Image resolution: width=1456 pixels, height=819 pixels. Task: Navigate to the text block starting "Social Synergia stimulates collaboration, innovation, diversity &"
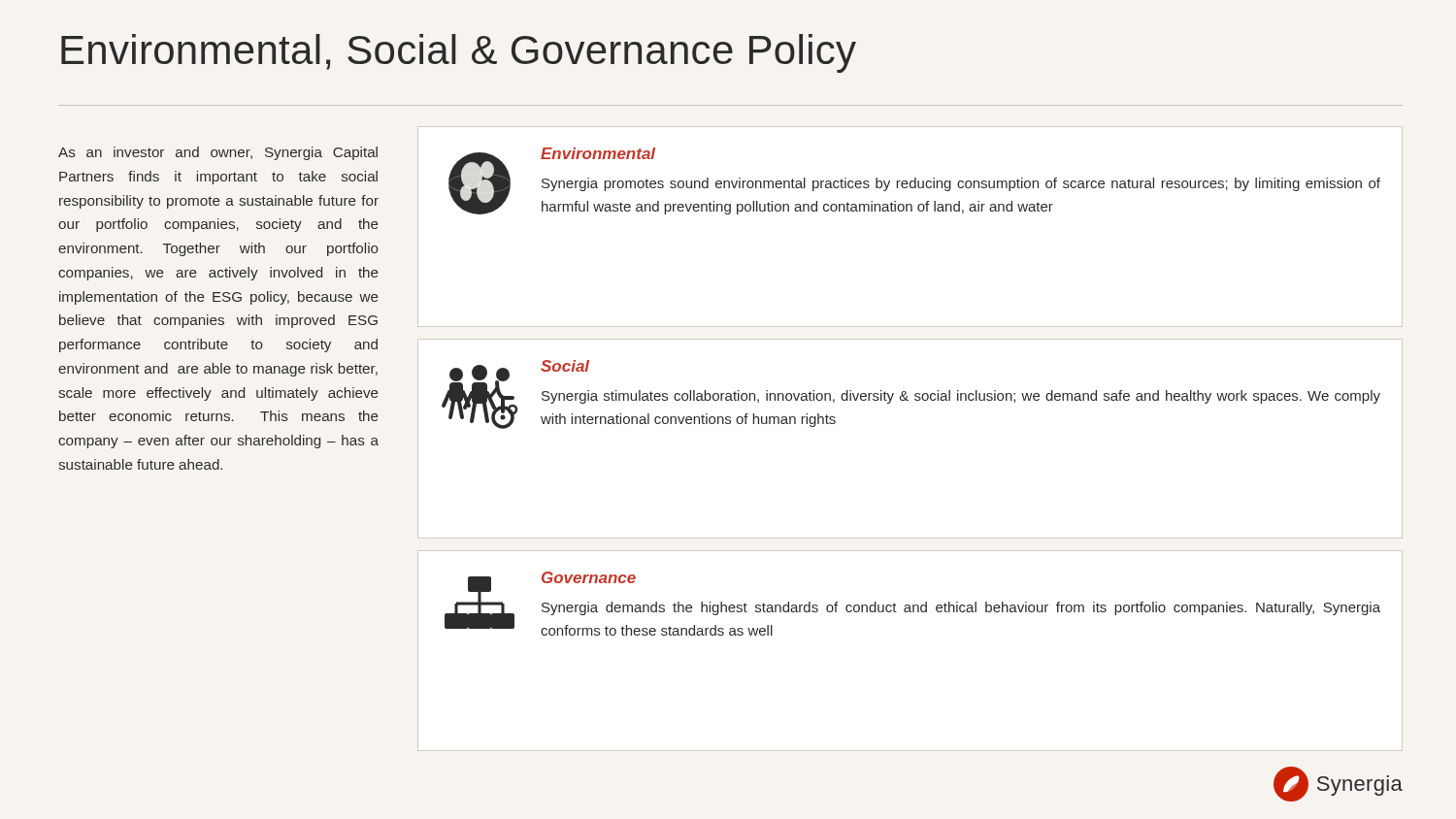click(908, 394)
